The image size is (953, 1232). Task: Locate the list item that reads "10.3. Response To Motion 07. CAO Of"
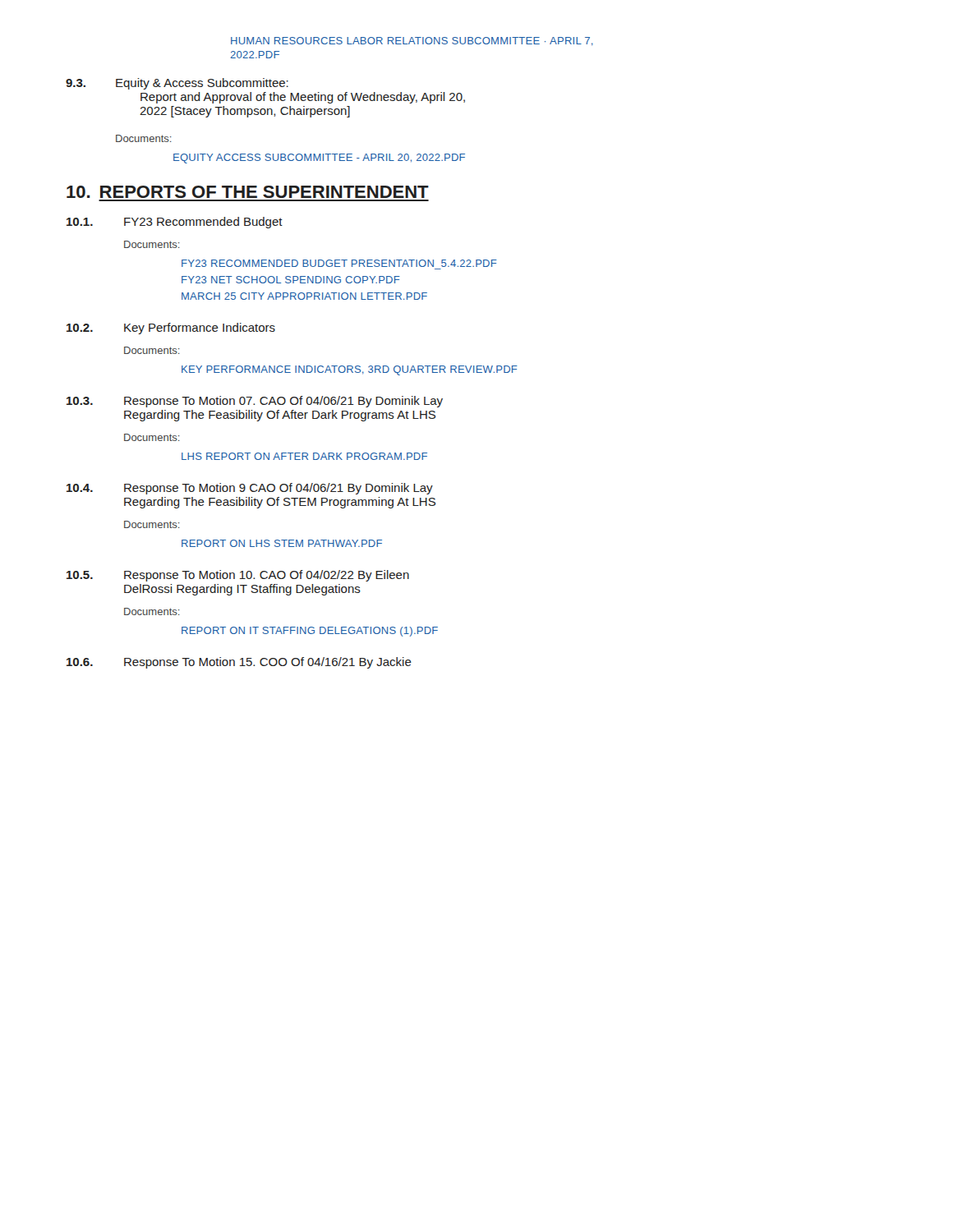coord(255,402)
